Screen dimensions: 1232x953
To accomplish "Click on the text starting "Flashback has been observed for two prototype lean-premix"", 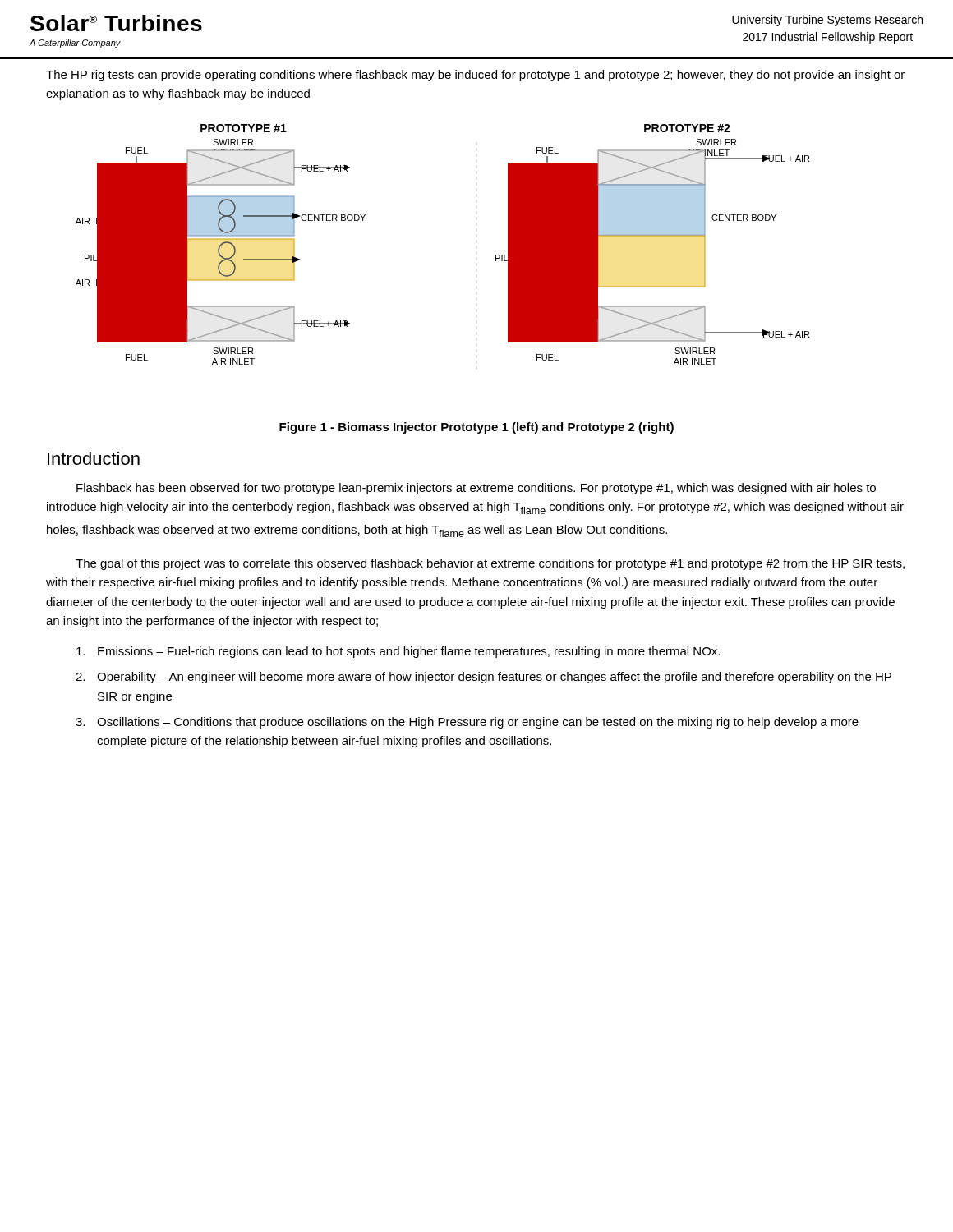I will point(475,510).
